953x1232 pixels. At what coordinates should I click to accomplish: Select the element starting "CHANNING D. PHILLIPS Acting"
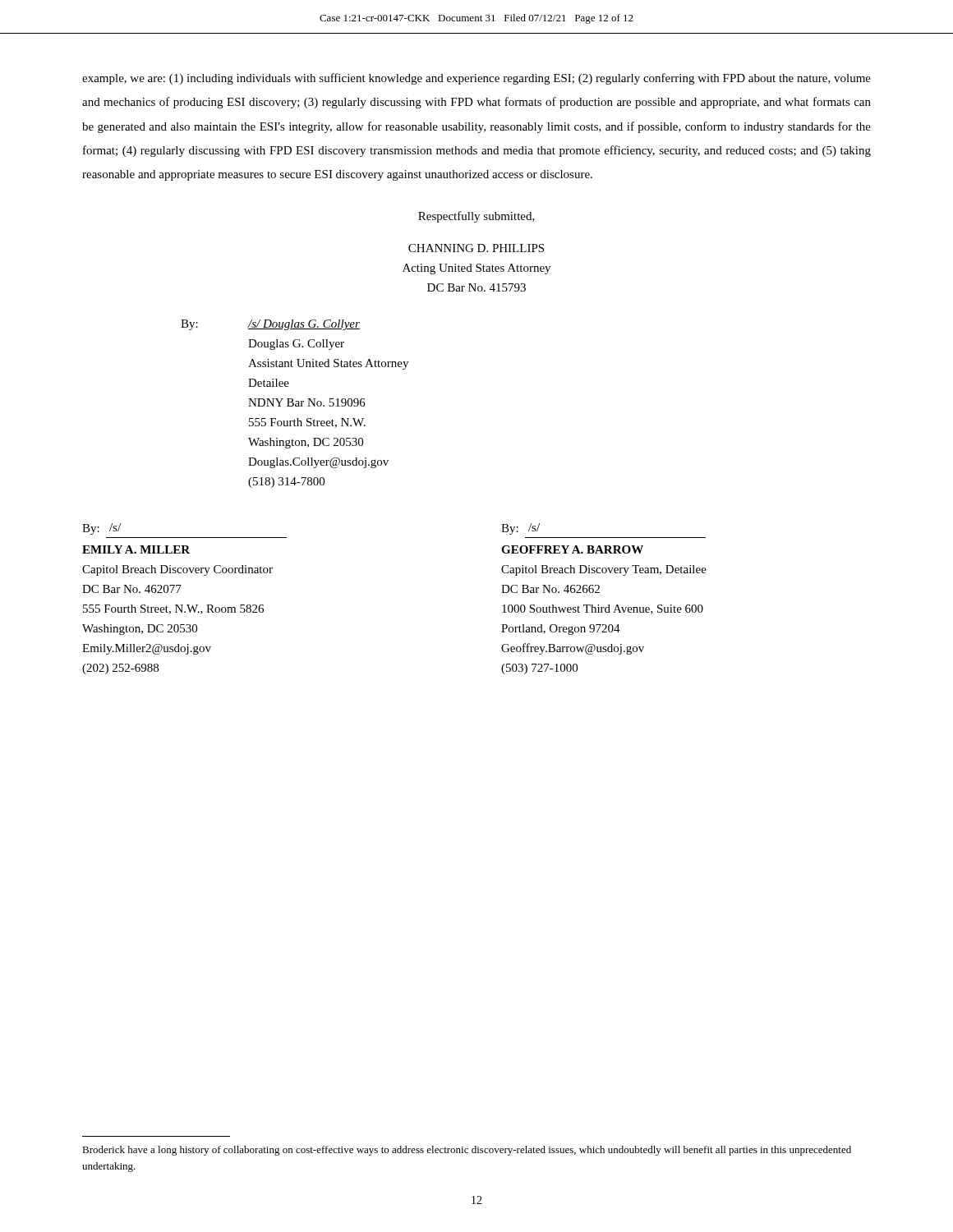pos(476,268)
